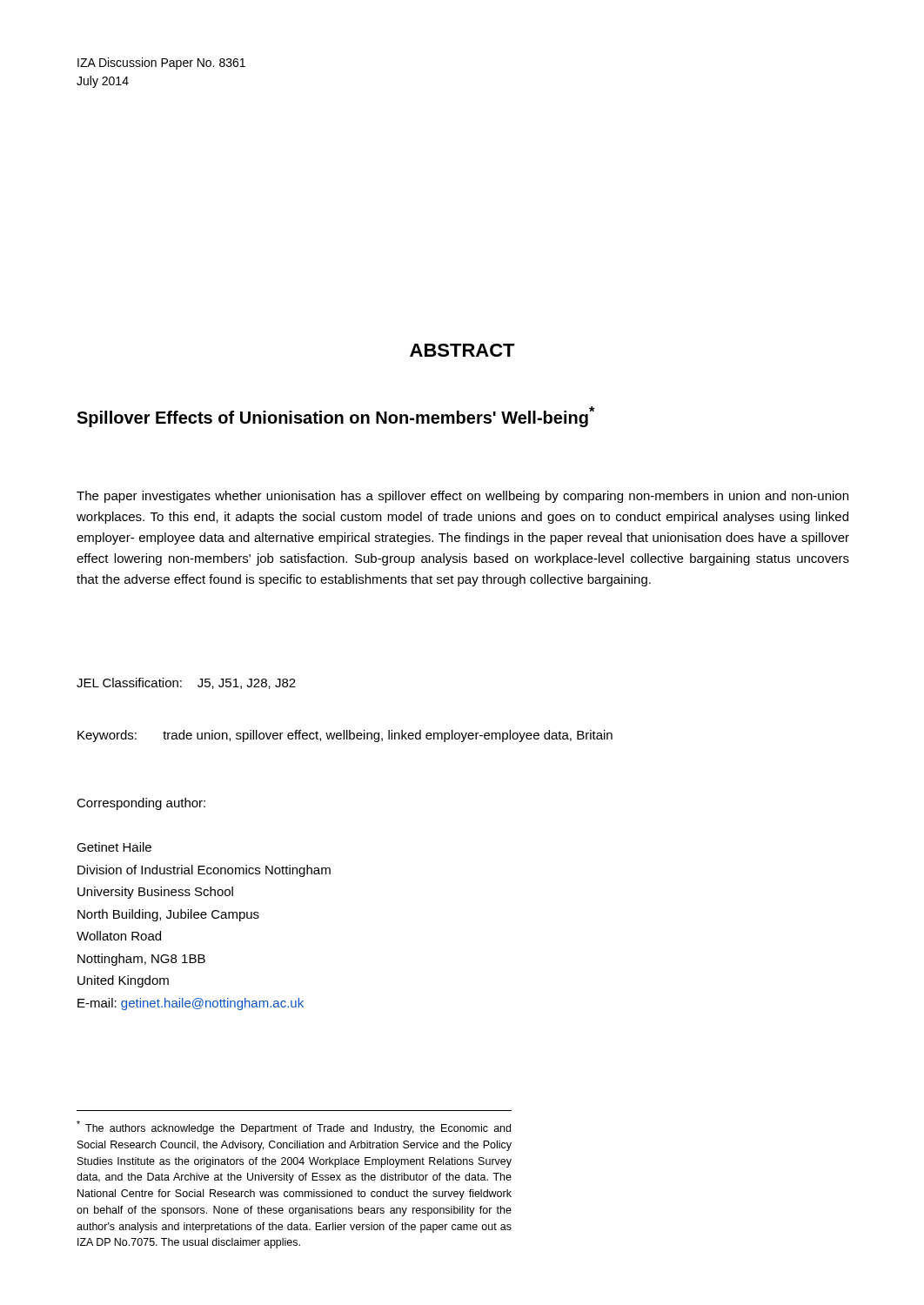The height and width of the screenshot is (1305, 924).
Task: Locate the block starting "Corresponding author: Getinet"
Action: tap(204, 902)
